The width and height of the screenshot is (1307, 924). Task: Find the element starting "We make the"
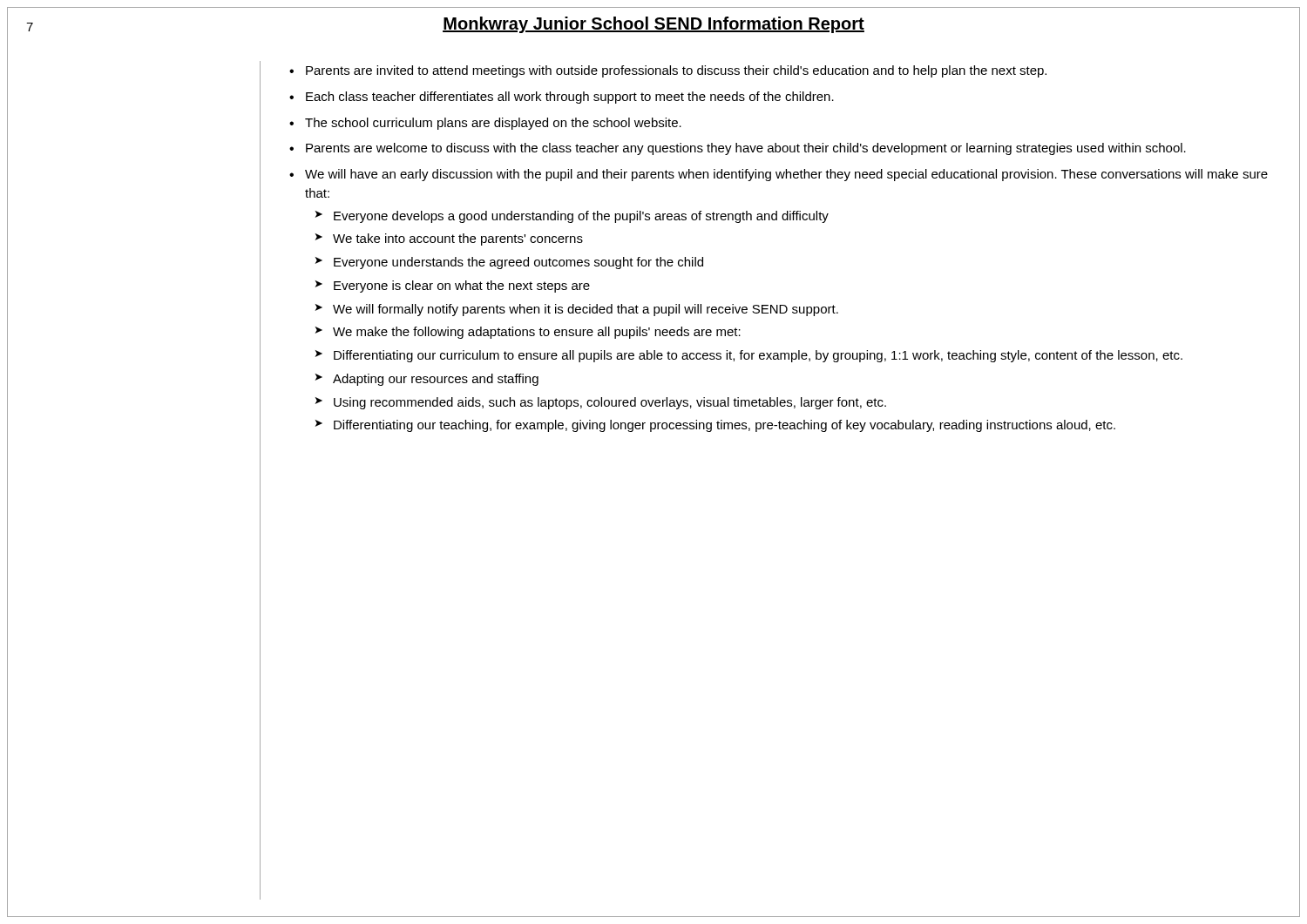coord(537,332)
